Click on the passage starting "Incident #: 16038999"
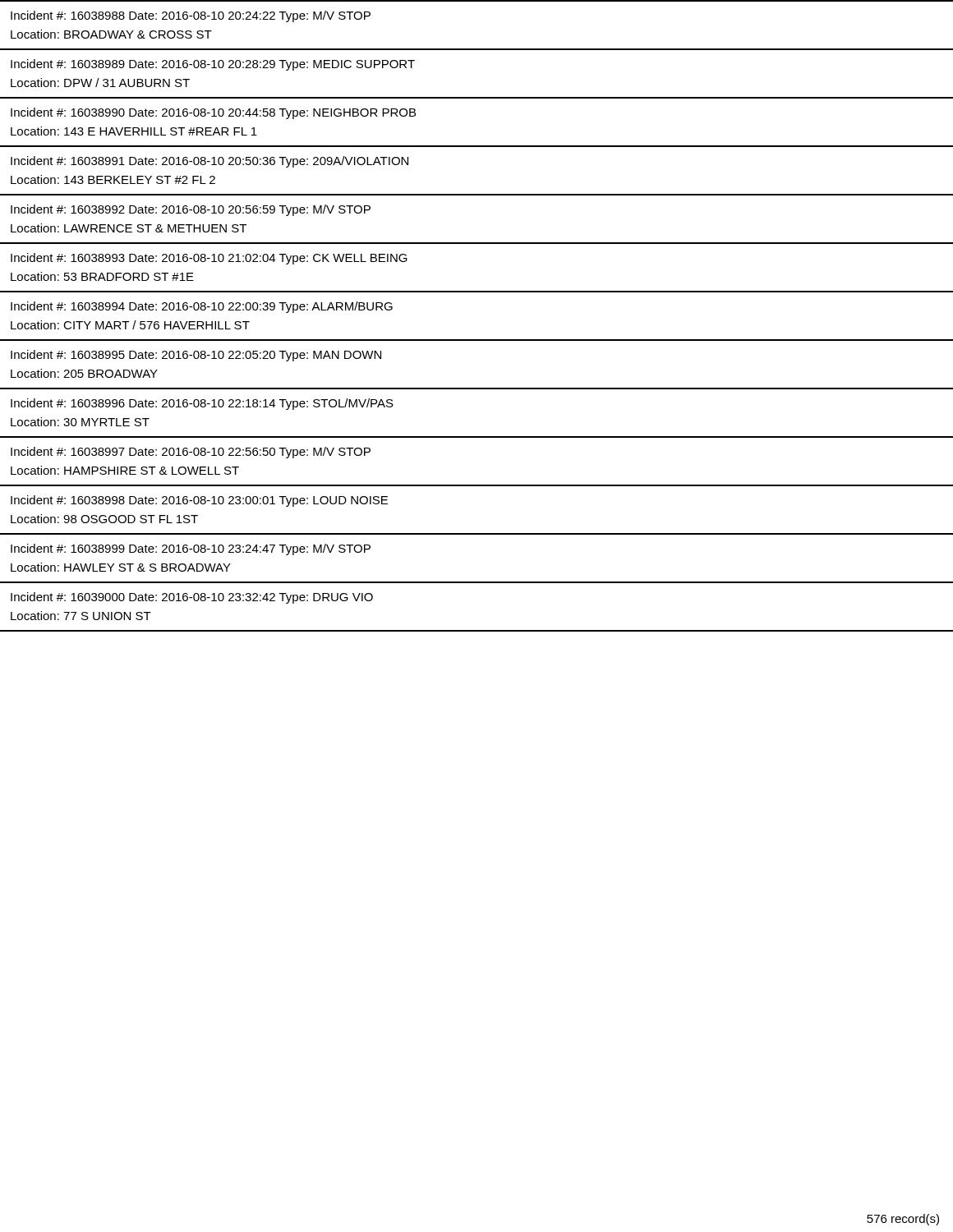 191,549
